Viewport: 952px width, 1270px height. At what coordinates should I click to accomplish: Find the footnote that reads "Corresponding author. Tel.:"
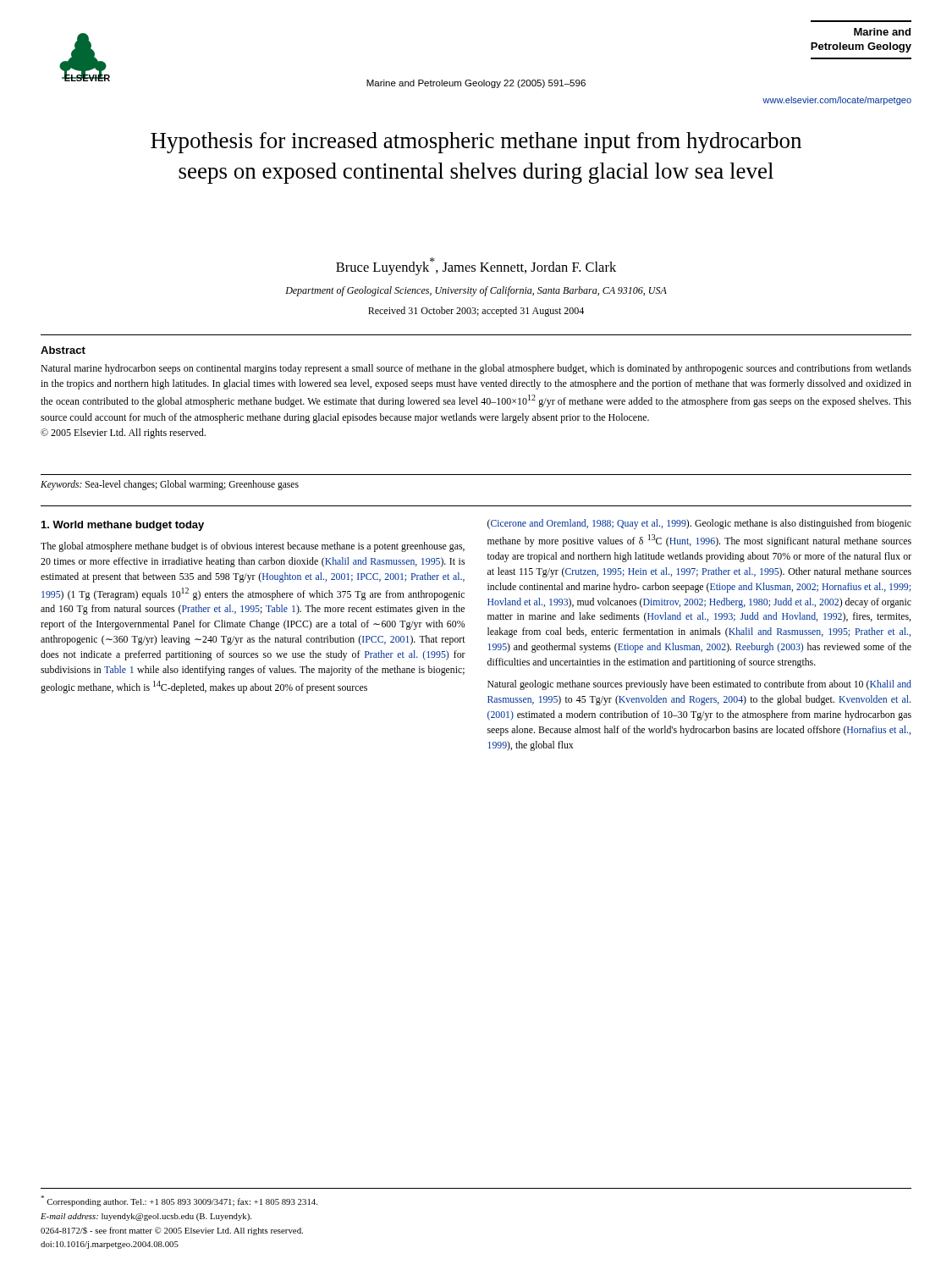pos(179,1222)
